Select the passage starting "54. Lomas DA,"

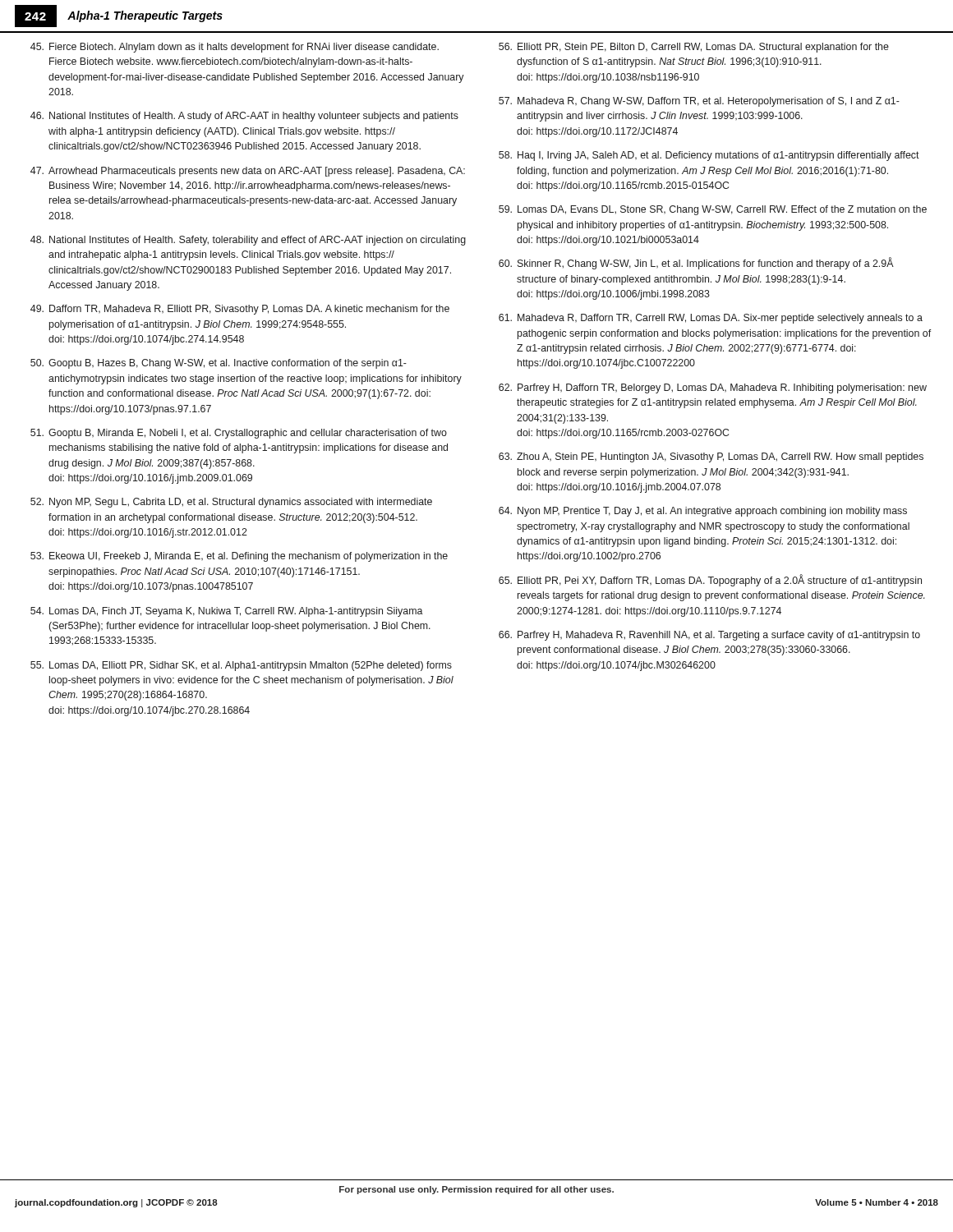pos(245,626)
